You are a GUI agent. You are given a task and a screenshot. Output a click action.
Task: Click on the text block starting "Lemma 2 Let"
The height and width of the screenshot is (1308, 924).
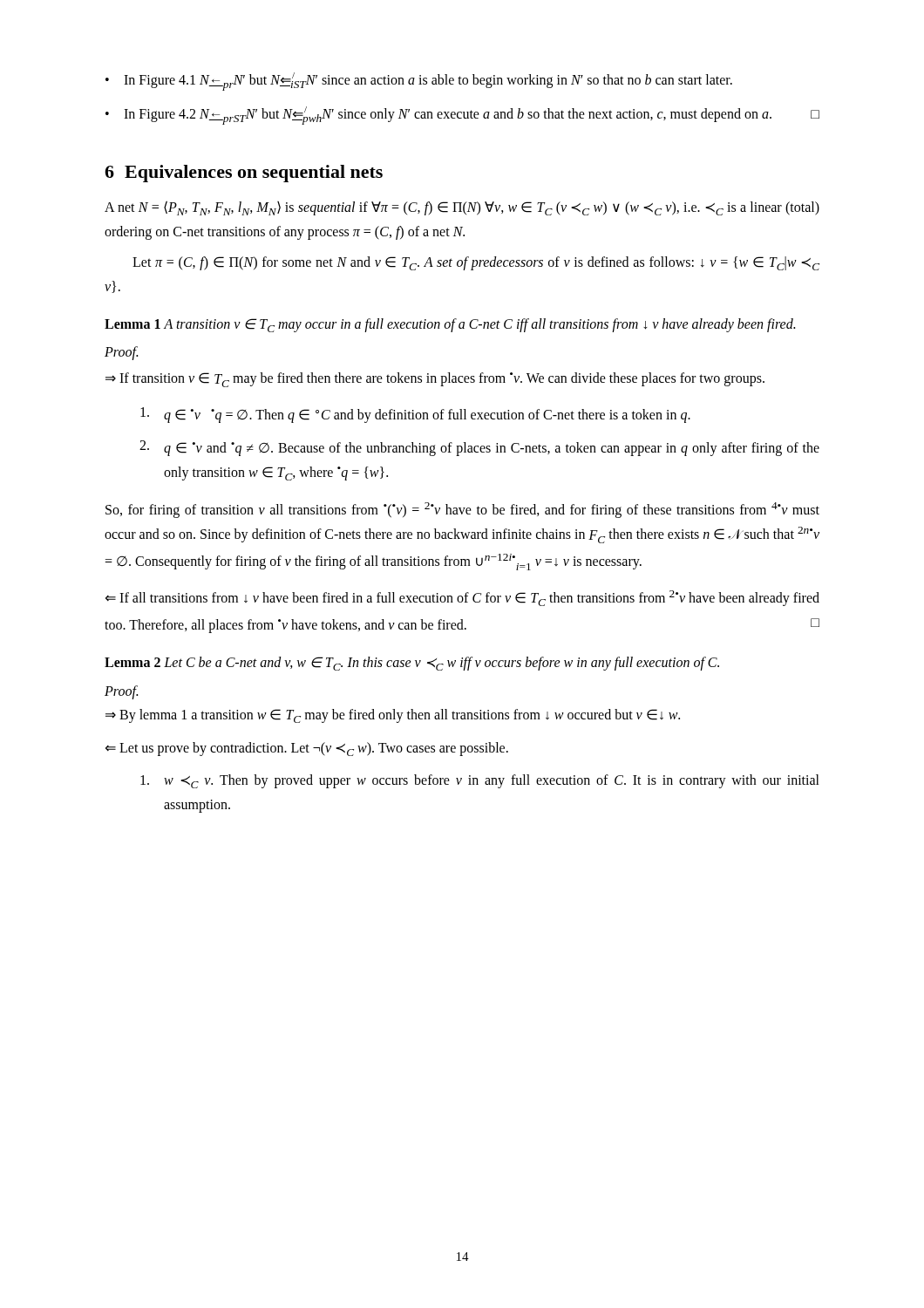coord(413,664)
